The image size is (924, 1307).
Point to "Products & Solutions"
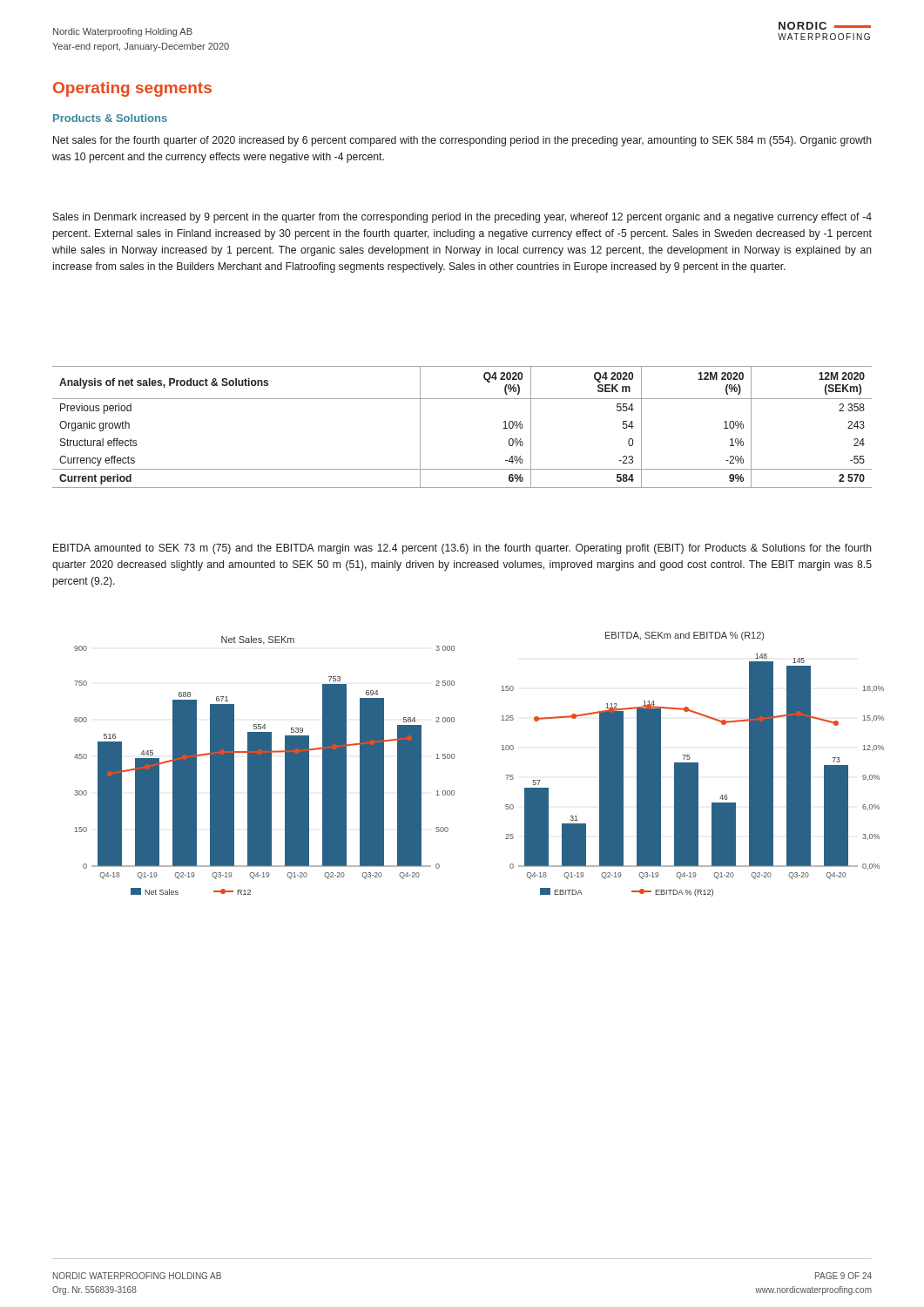coord(110,118)
